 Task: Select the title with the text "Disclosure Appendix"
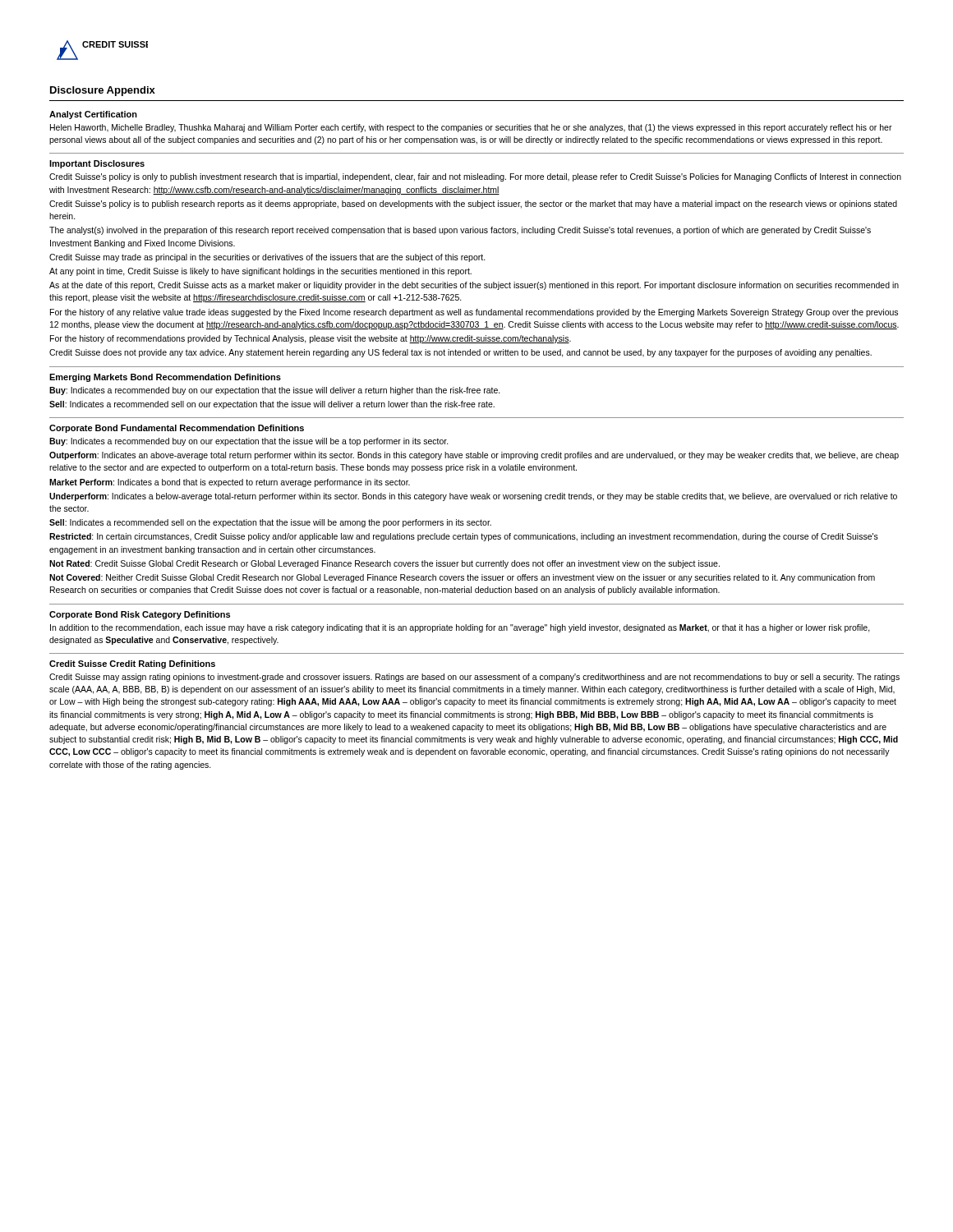102,90
